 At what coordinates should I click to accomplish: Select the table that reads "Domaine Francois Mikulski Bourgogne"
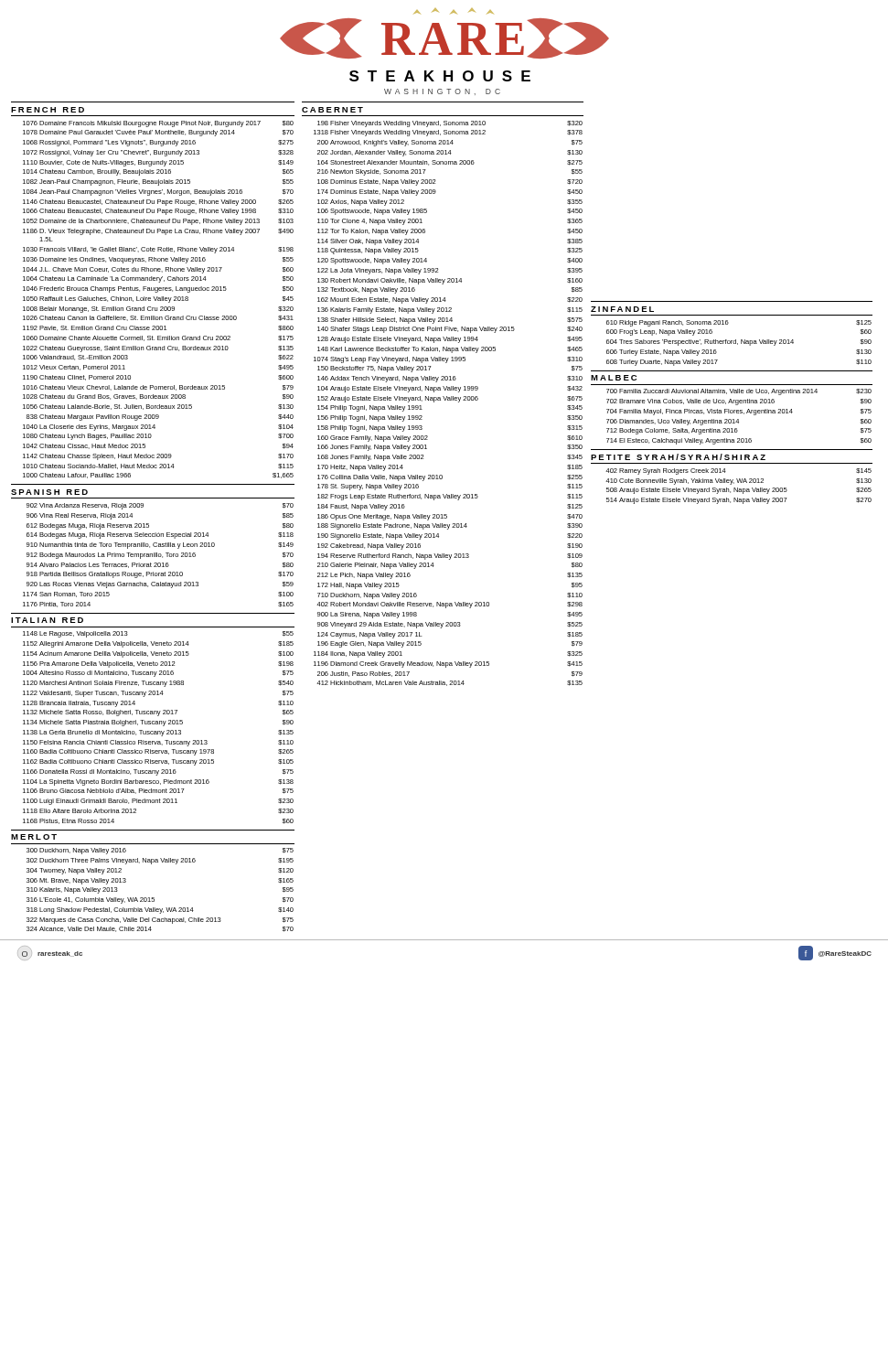coord(153,299)
